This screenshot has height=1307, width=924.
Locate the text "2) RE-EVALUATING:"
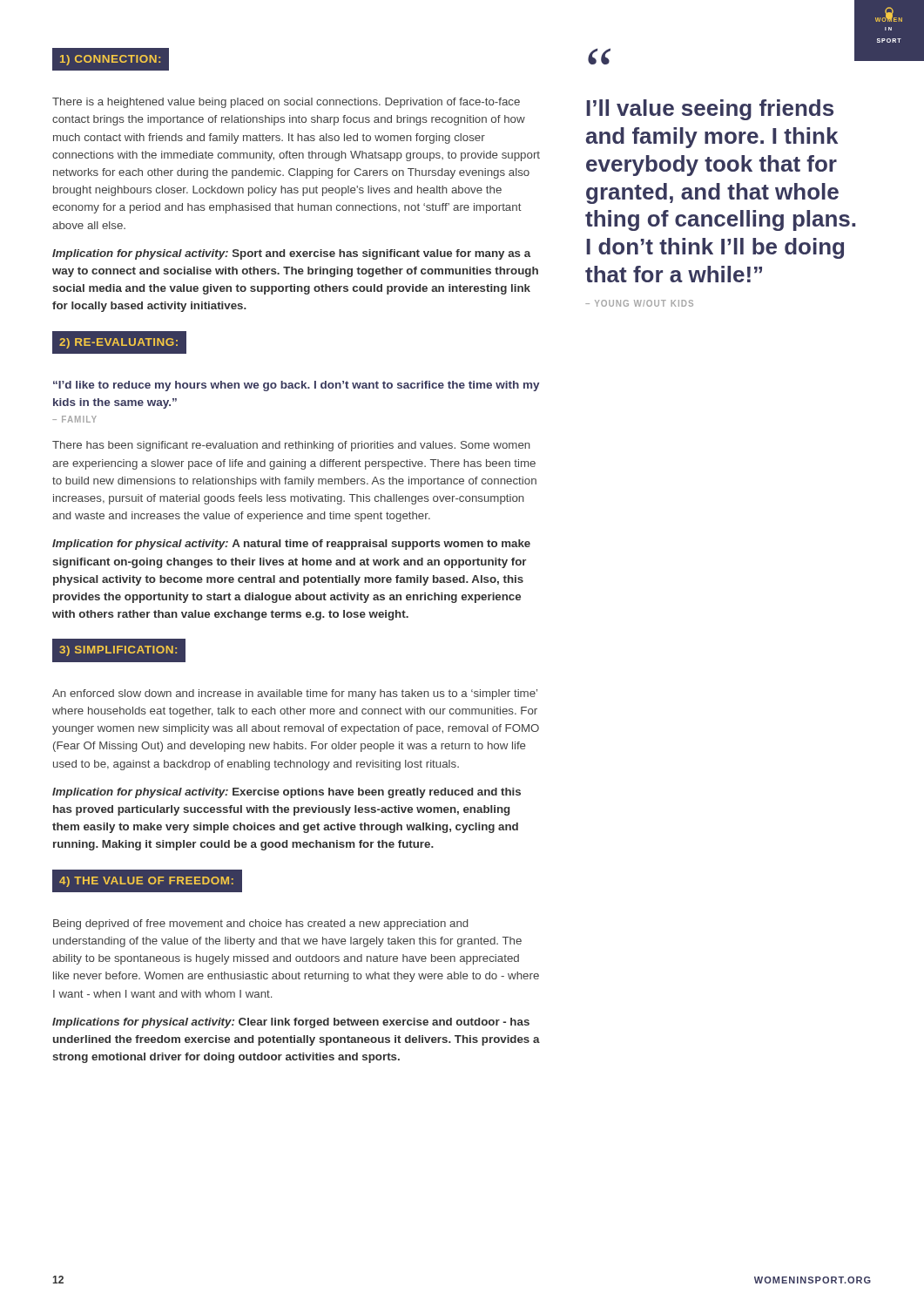[x=119, y=342]
